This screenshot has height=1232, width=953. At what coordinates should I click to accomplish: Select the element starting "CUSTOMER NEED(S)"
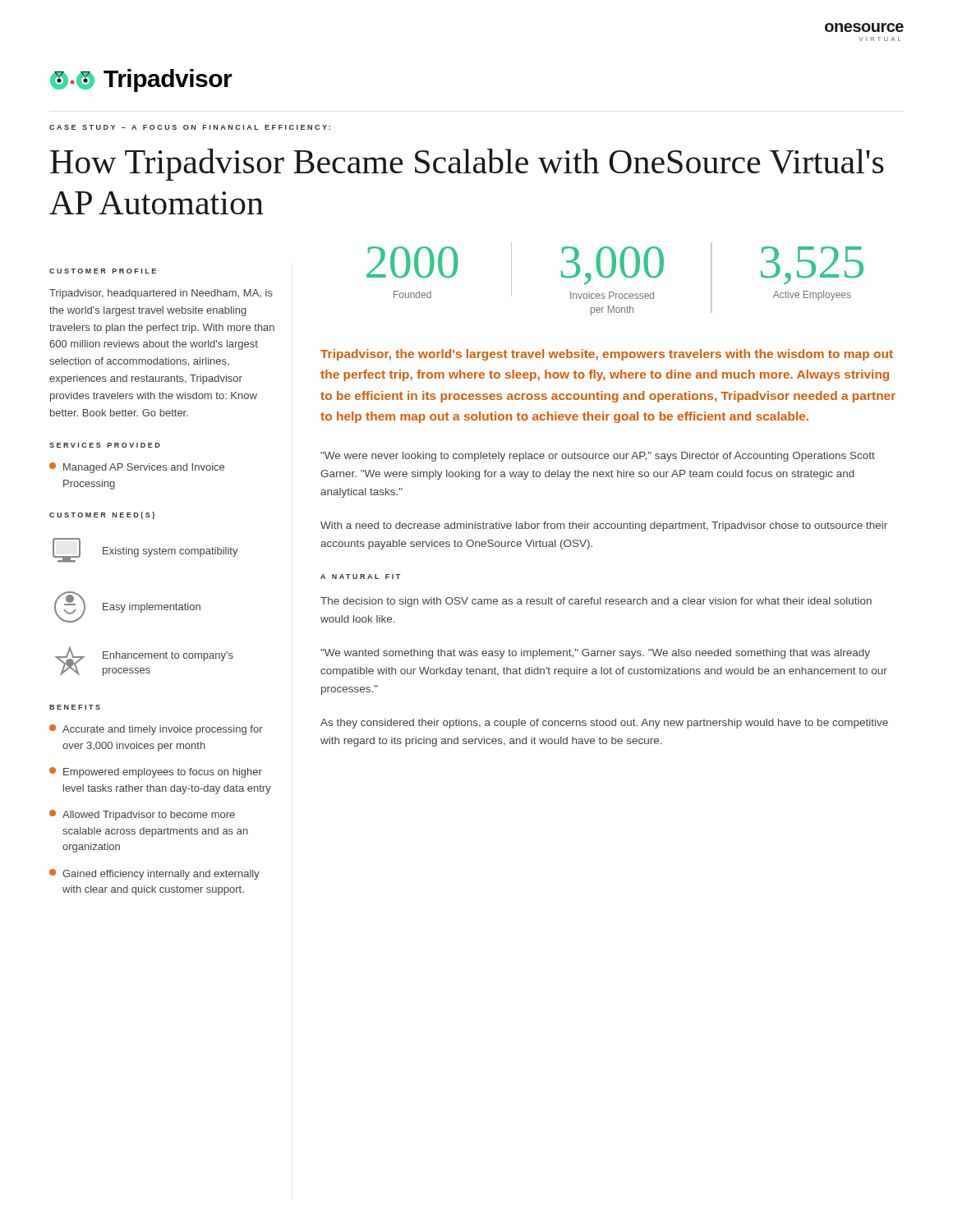(103, 515)
